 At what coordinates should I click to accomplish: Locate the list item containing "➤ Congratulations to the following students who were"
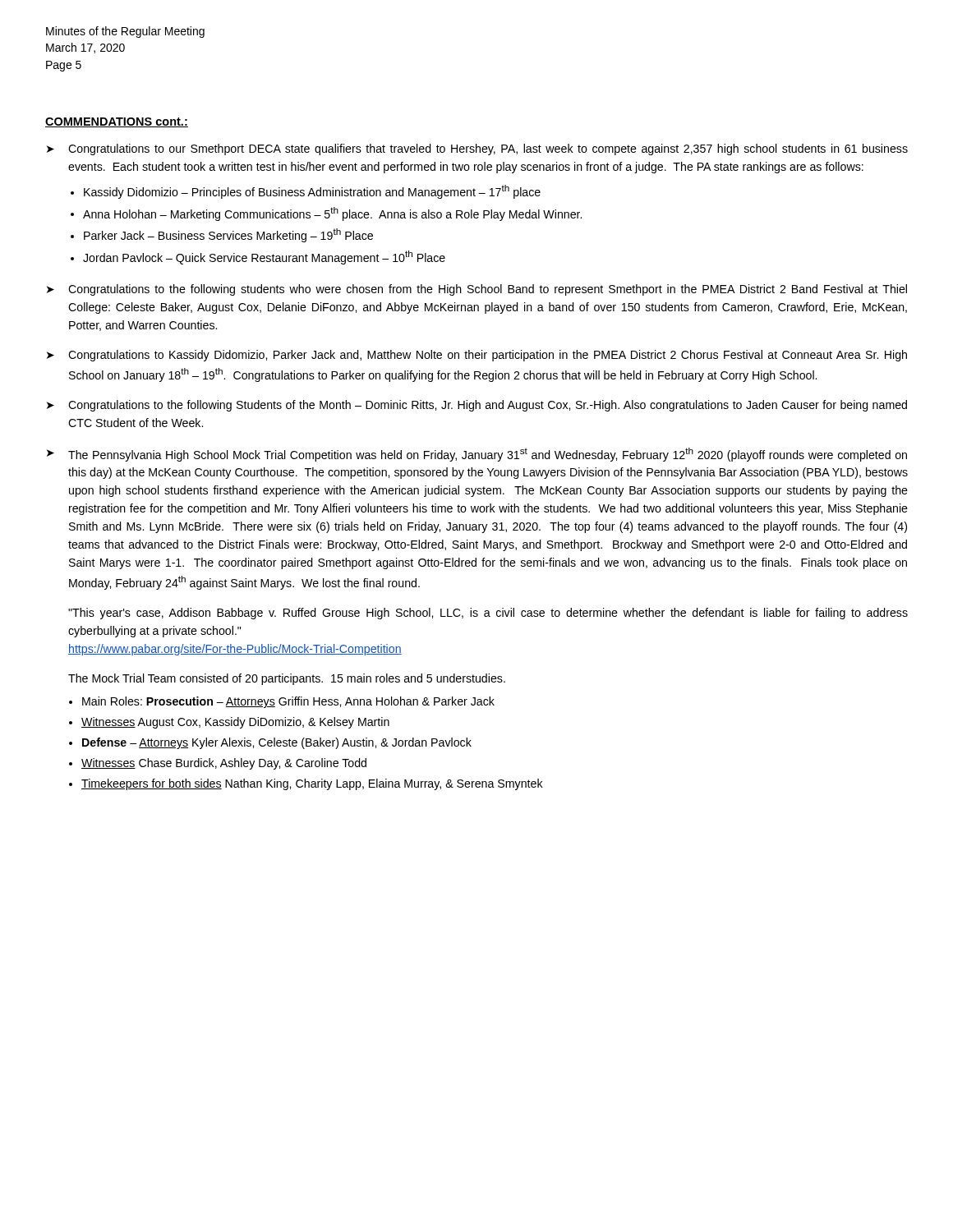pyautogui.click(x=476, y=307)
